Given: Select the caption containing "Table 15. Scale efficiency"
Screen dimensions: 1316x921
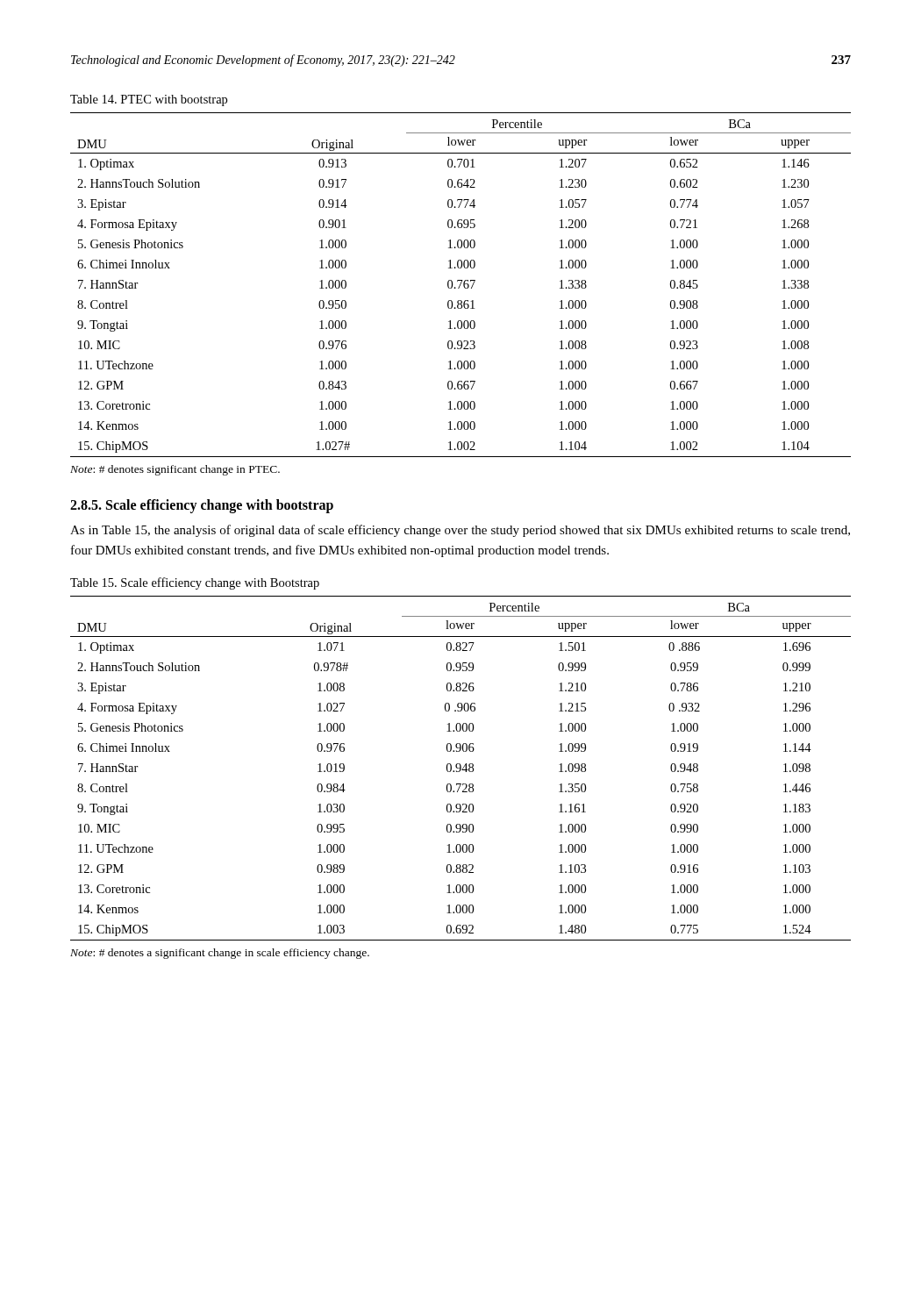Looking at the screenshot, I should [195, 582].
